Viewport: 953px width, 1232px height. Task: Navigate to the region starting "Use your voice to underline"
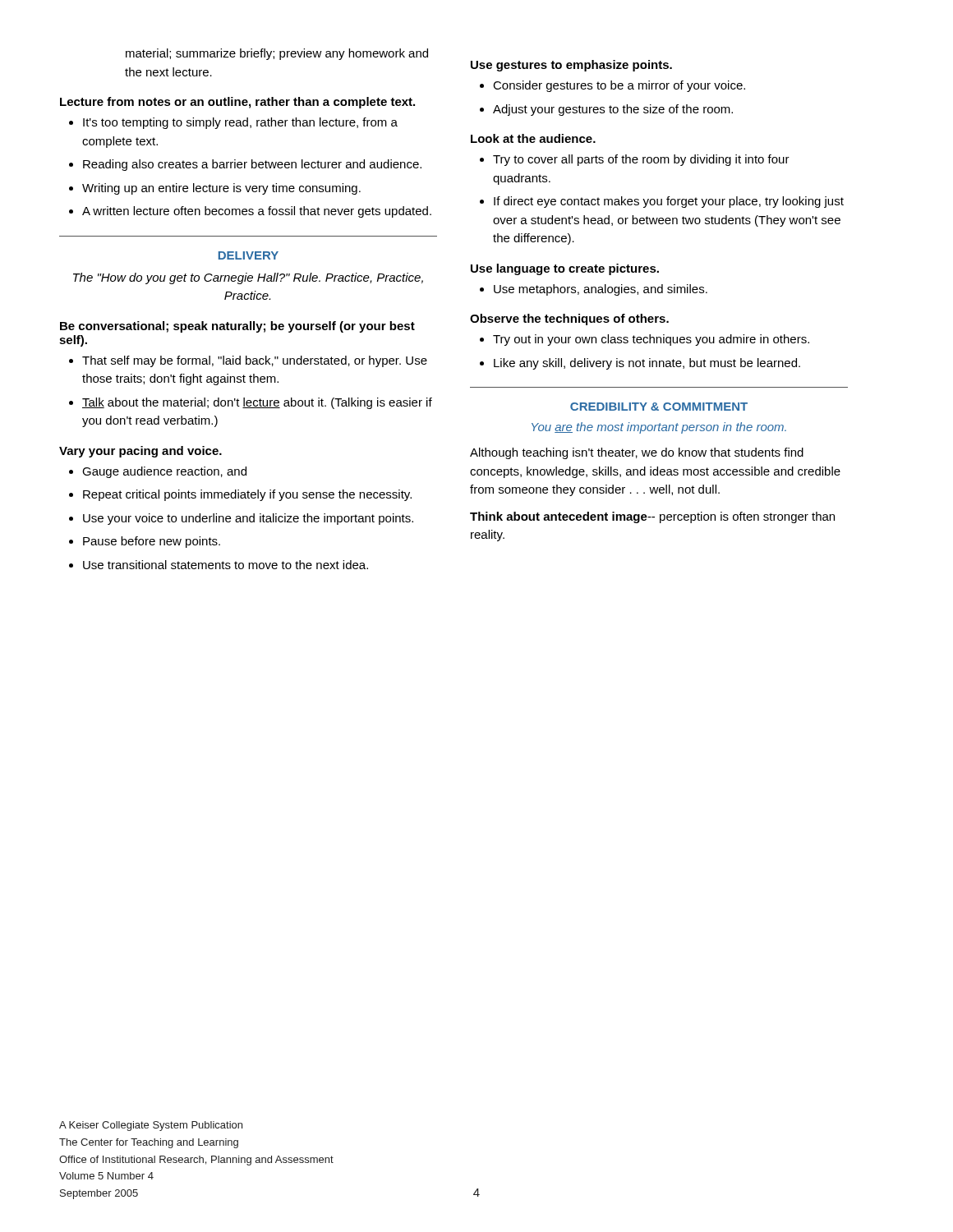[248, 517]
